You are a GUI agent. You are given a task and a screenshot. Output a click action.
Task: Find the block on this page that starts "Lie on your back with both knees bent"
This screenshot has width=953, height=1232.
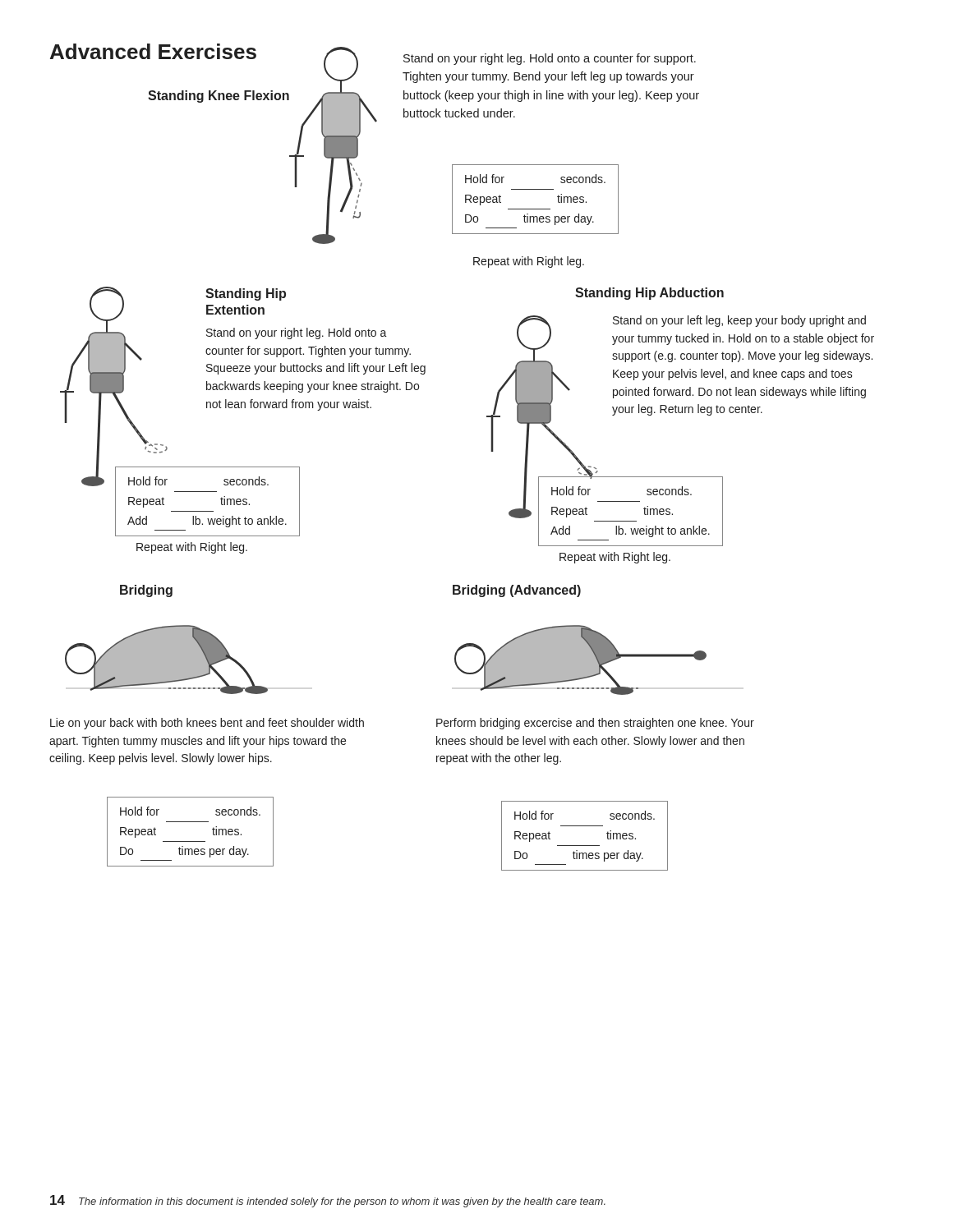tap(207, 741)
